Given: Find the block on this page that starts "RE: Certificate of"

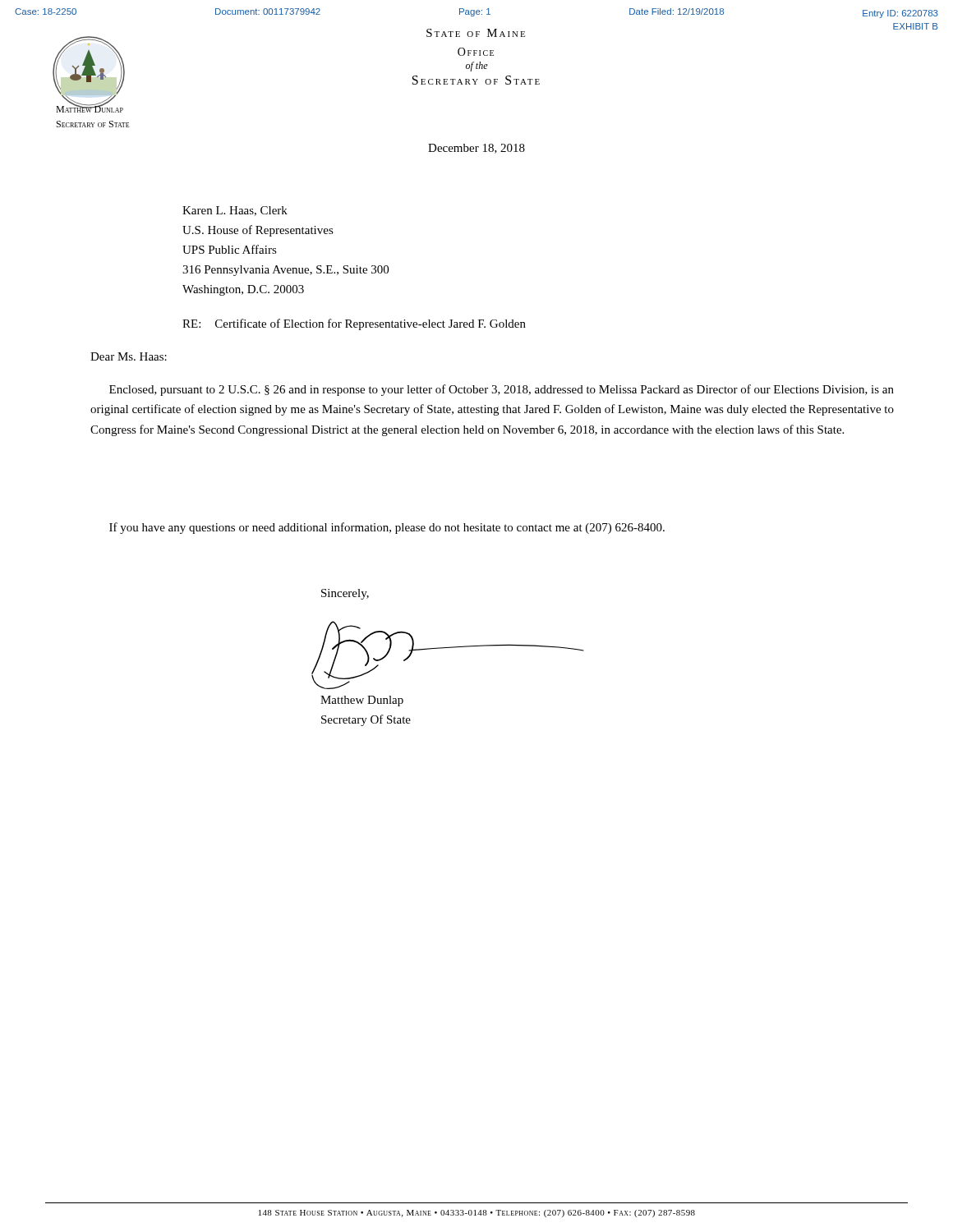Looking at the screenshot, I should click(354, 324).
